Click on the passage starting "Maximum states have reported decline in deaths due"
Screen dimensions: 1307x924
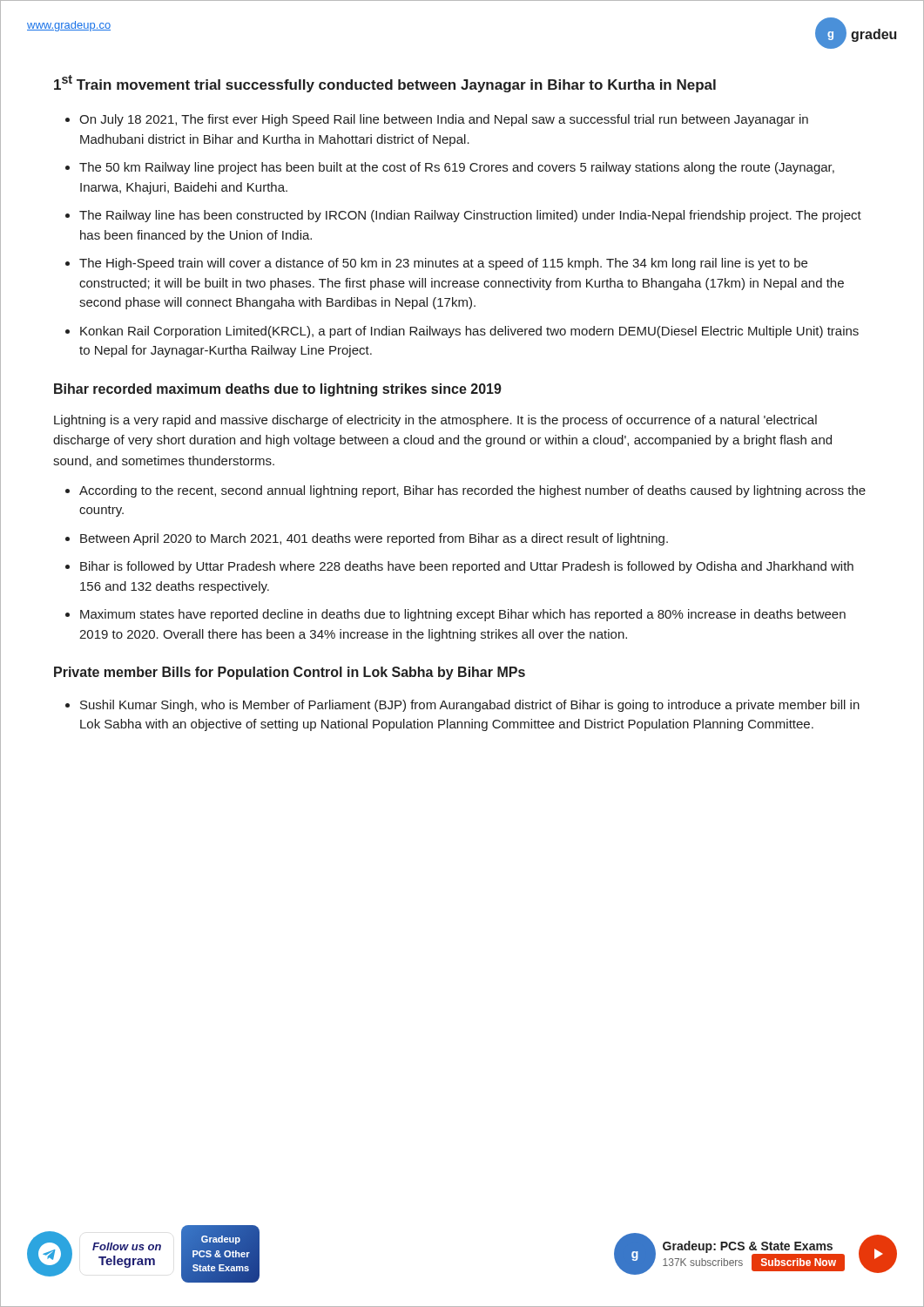[x=463, y=624]
